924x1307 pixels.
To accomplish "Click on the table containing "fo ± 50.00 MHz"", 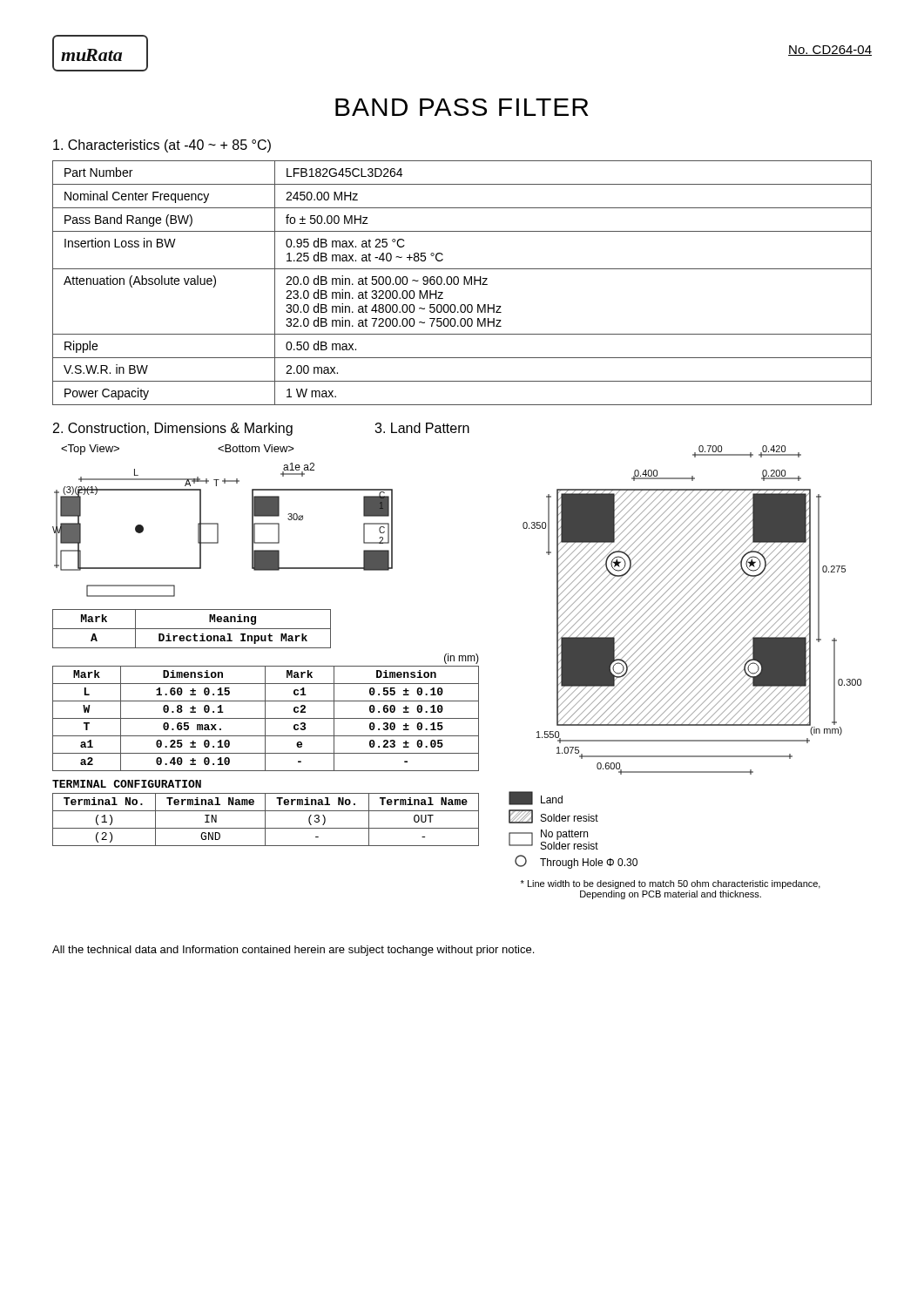I will point(462,283).
